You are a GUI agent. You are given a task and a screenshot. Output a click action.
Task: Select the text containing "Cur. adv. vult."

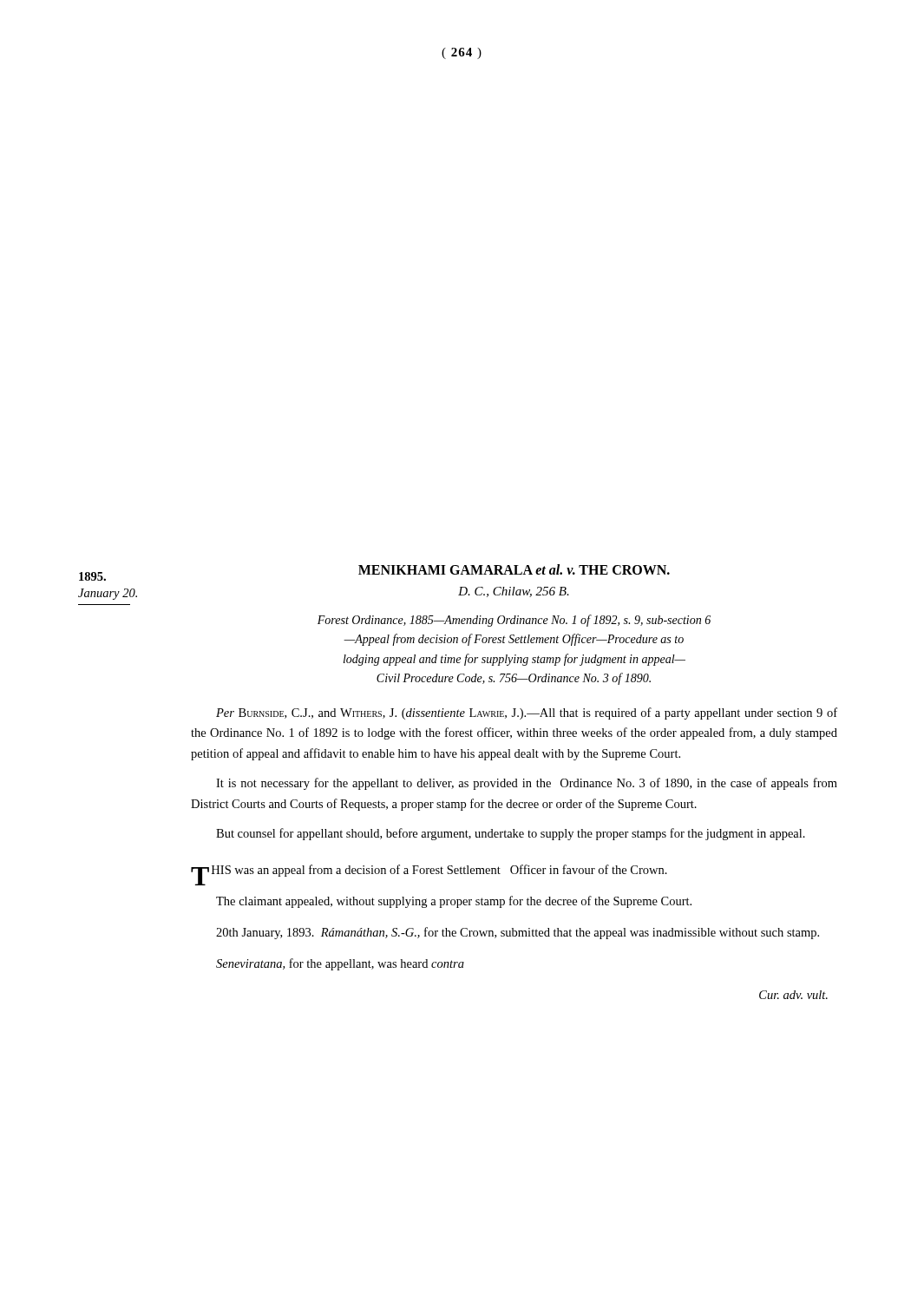click(794, 995)
